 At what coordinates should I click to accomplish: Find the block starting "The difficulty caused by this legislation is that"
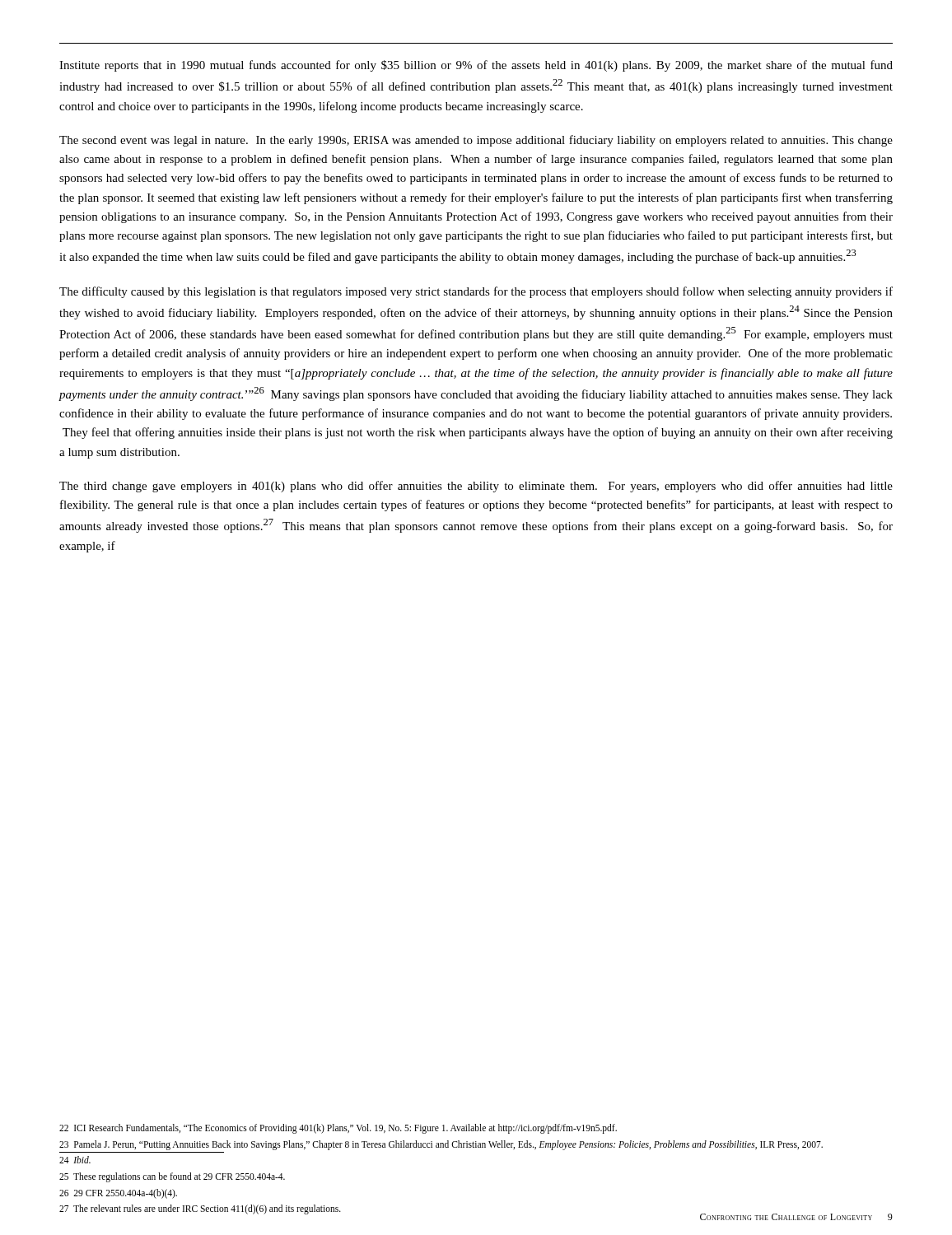(x=476, y=371)
